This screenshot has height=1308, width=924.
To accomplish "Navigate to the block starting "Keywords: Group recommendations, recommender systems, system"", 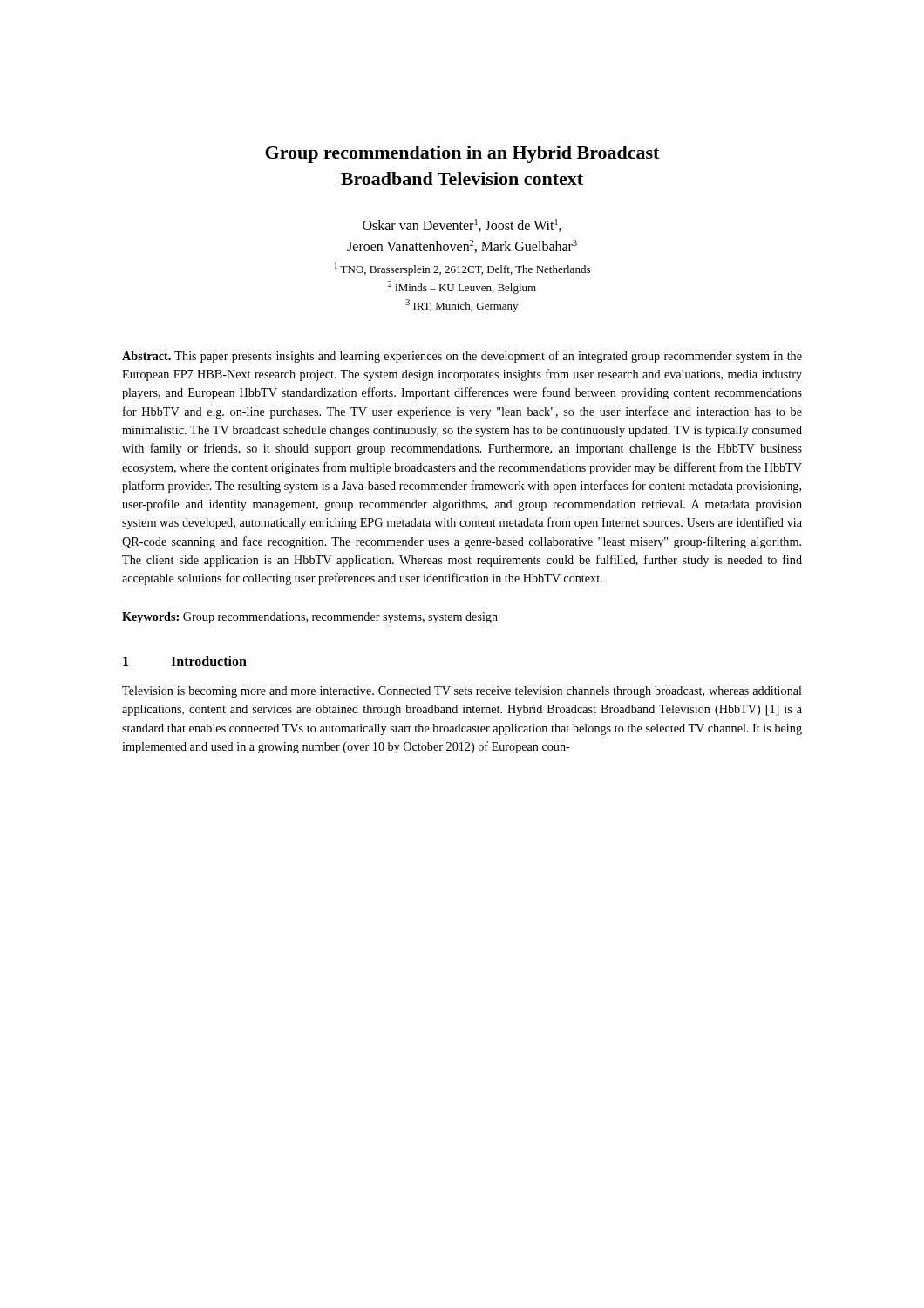I will point(310,616).
